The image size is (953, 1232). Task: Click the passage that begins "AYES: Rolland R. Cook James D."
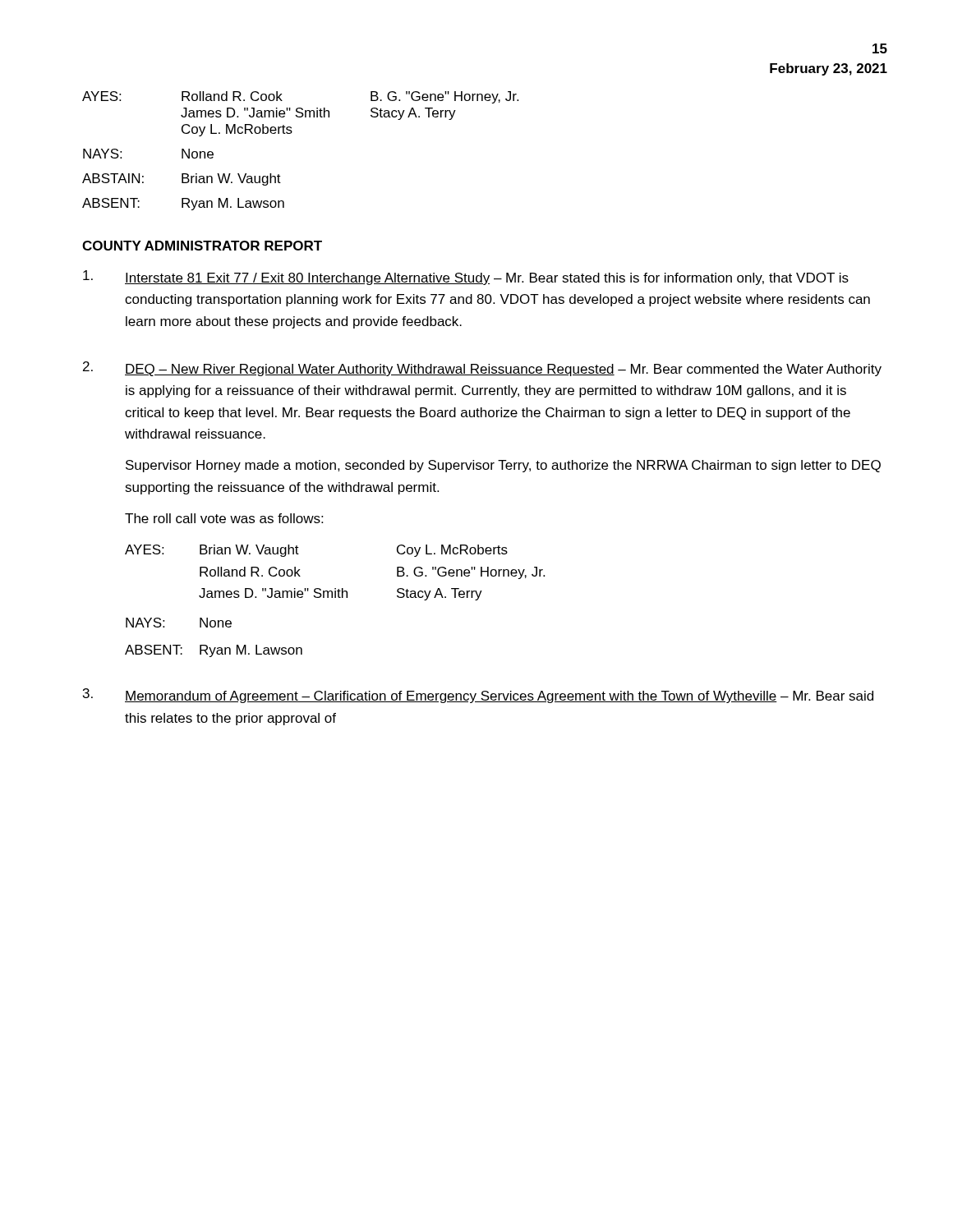point(300,114)
